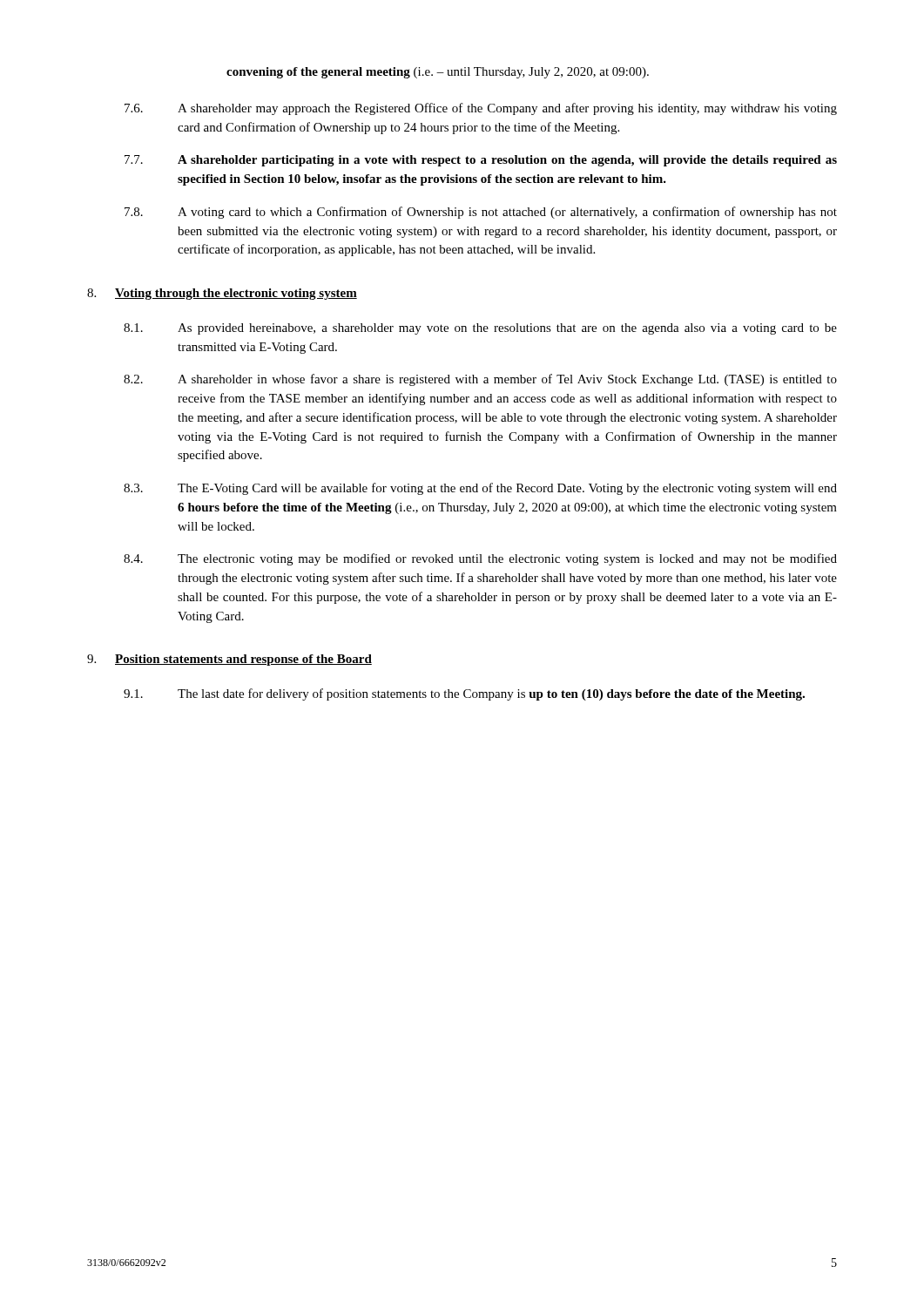
Task: Find the block on this page that starts "8.3. The E-Voting"
Action: tap(480, 508)
